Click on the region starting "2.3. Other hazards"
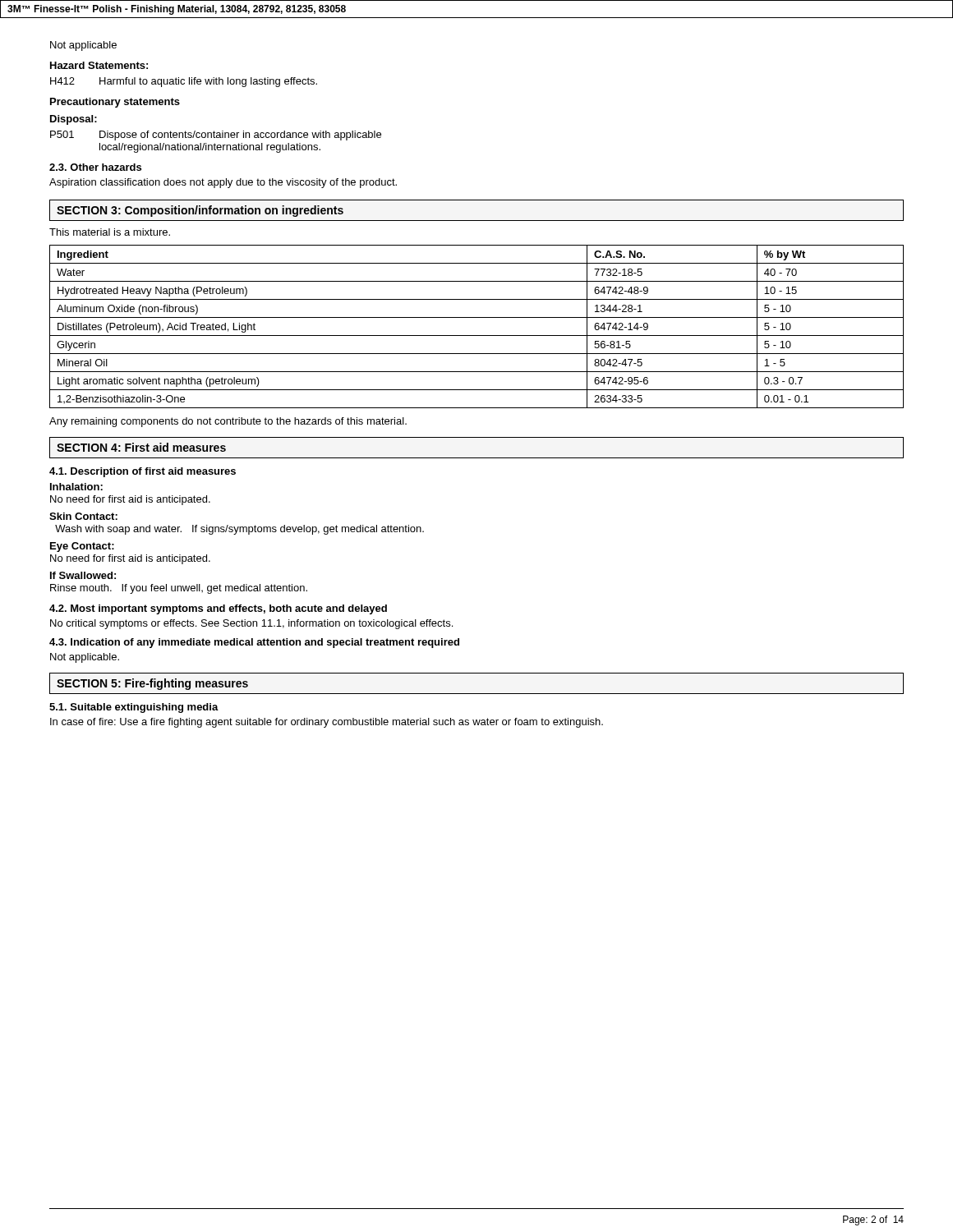Screen dimensions: 1232x953 [x=96, y=167]
